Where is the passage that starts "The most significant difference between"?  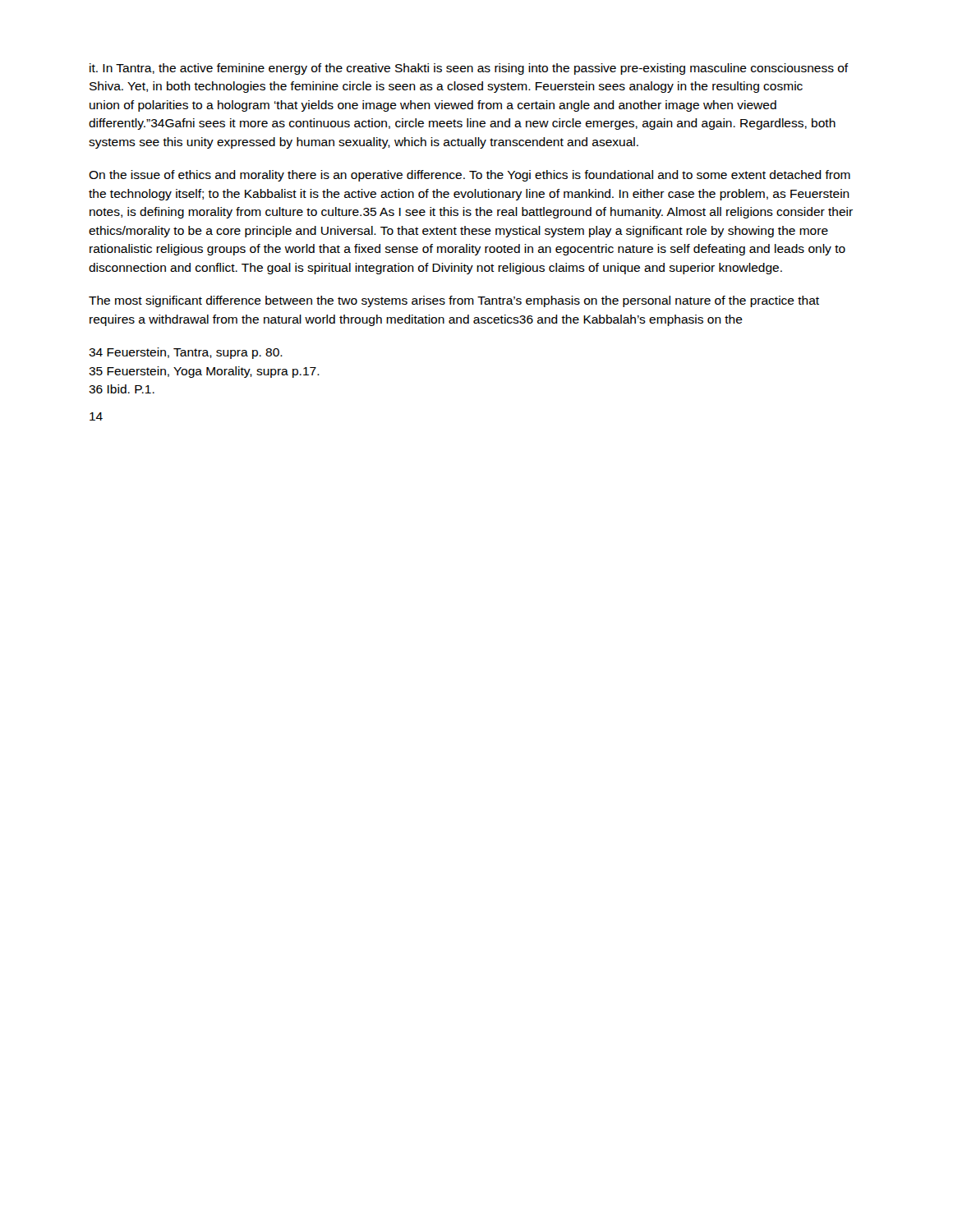click(x=454, y=310)
